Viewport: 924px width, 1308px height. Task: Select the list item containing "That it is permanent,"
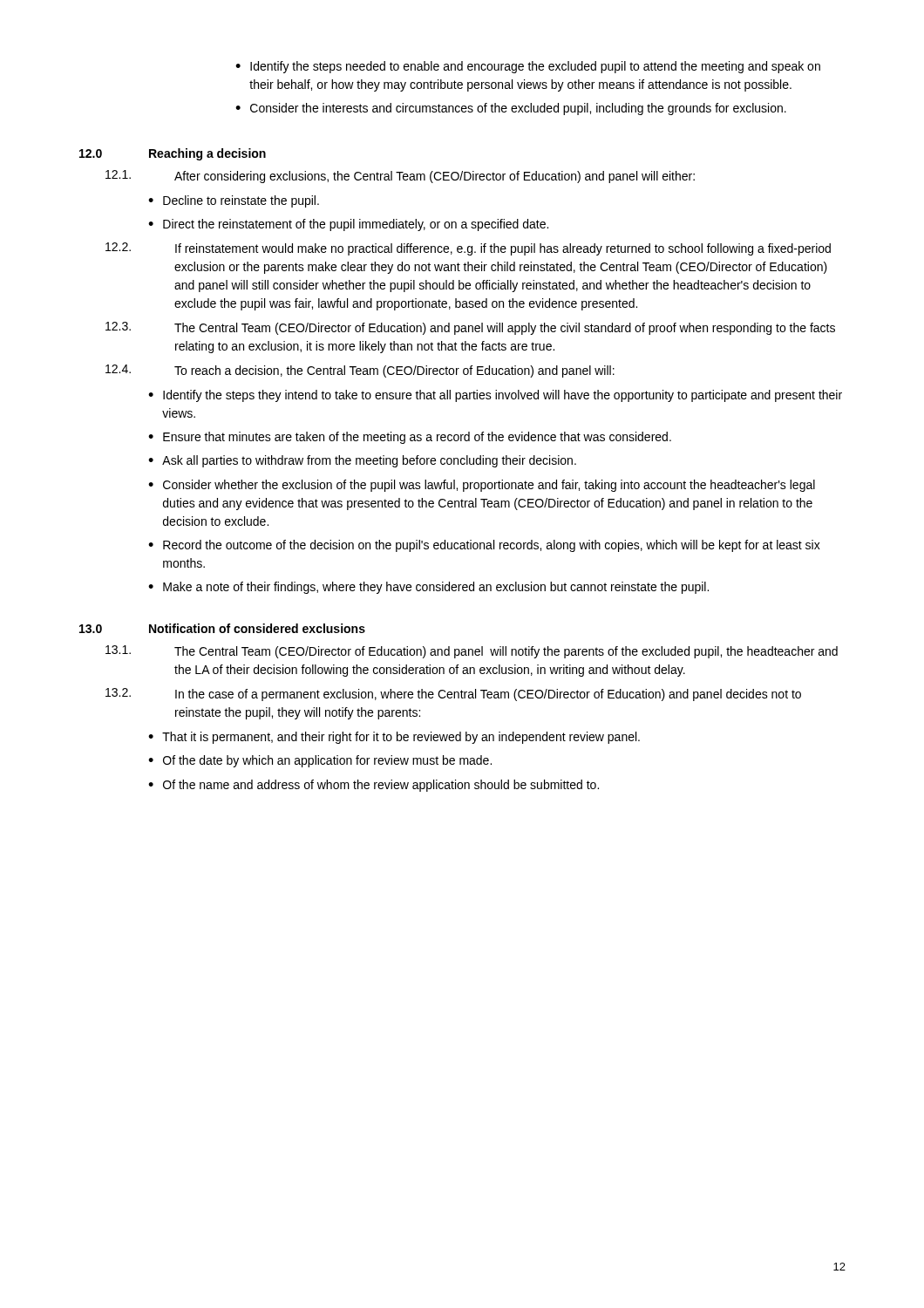pos(402,737)
